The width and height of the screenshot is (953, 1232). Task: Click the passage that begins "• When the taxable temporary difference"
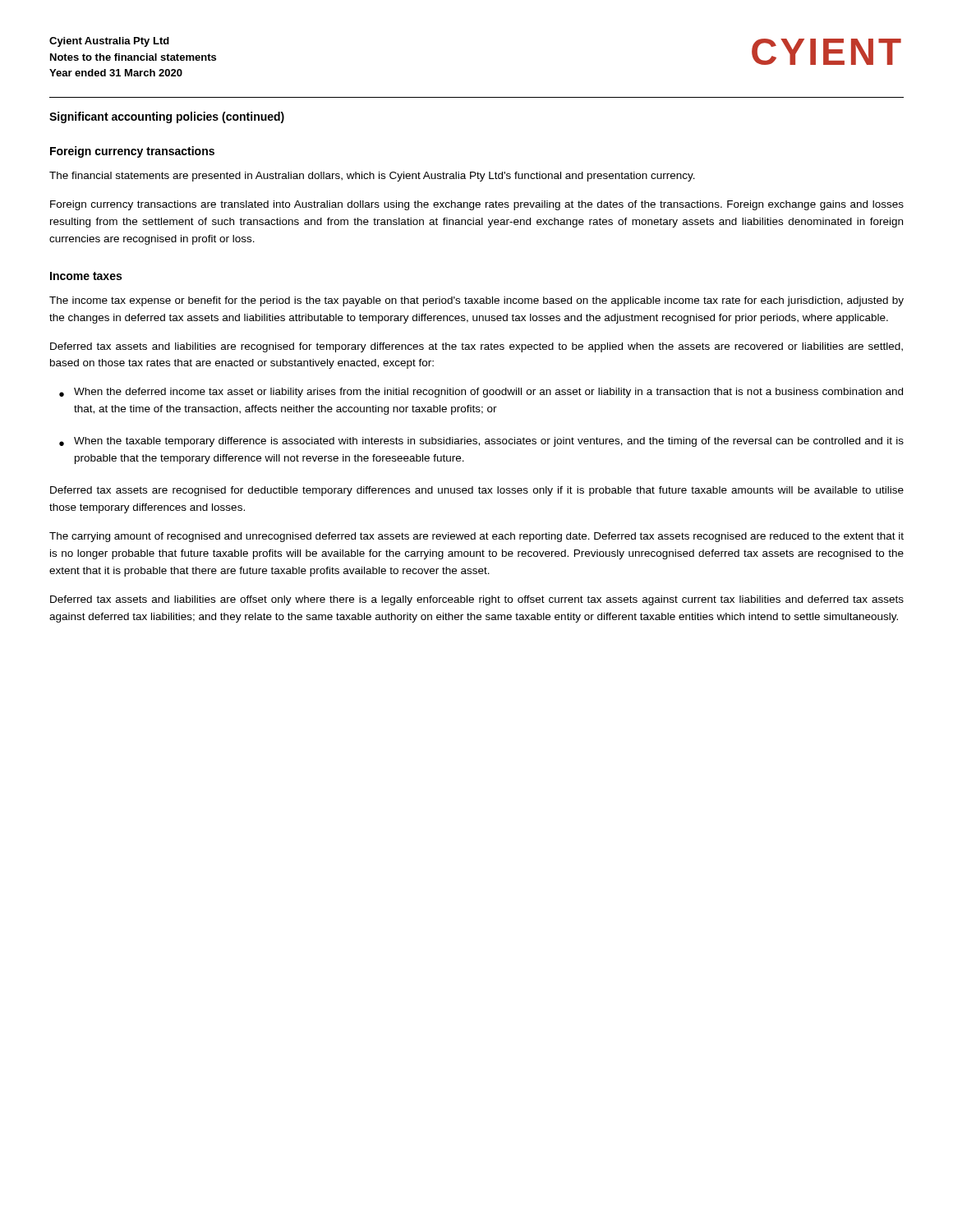tap(476, 450)
